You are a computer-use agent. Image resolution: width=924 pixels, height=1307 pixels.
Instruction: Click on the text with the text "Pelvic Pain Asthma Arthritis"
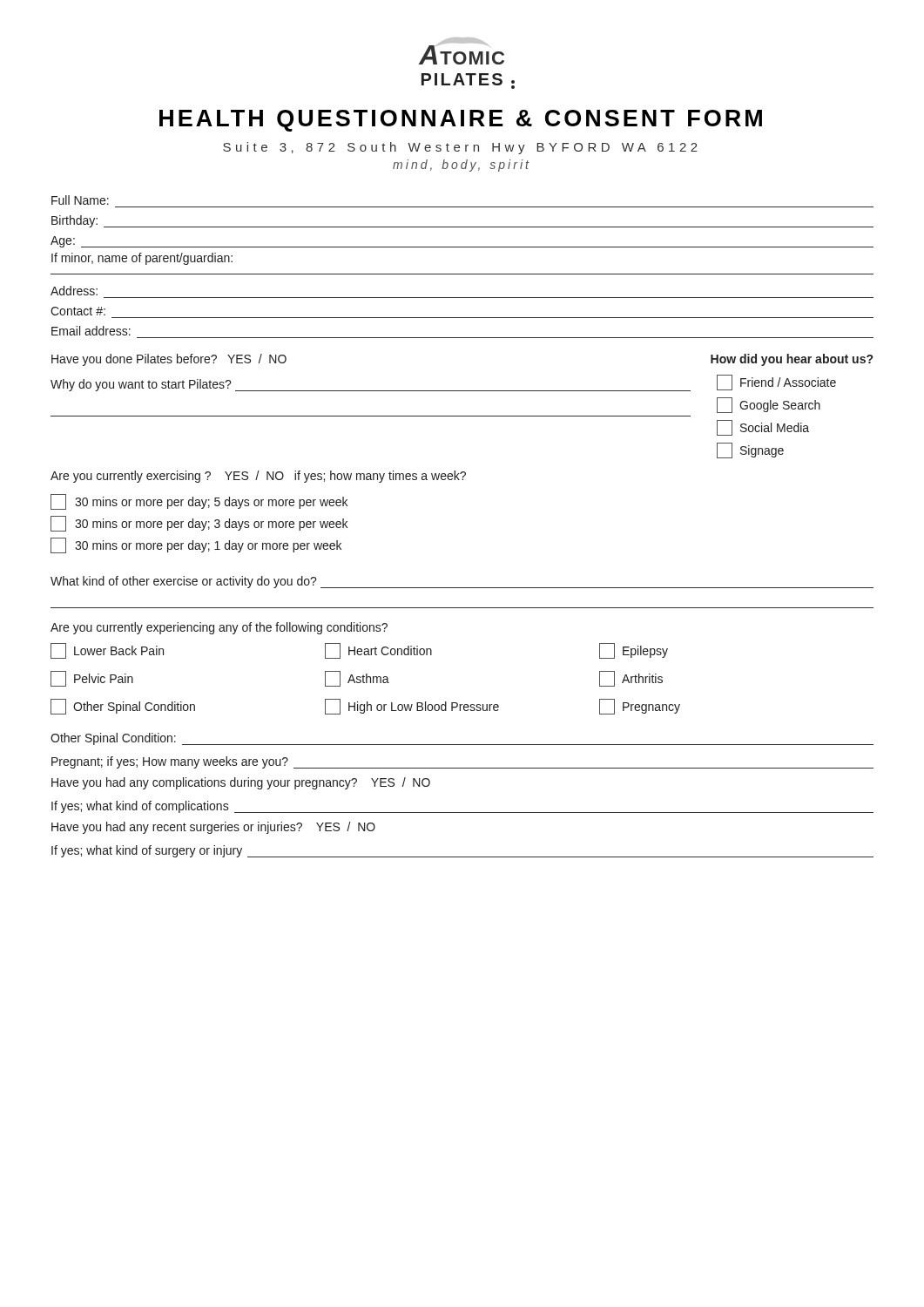pos(357,679)
